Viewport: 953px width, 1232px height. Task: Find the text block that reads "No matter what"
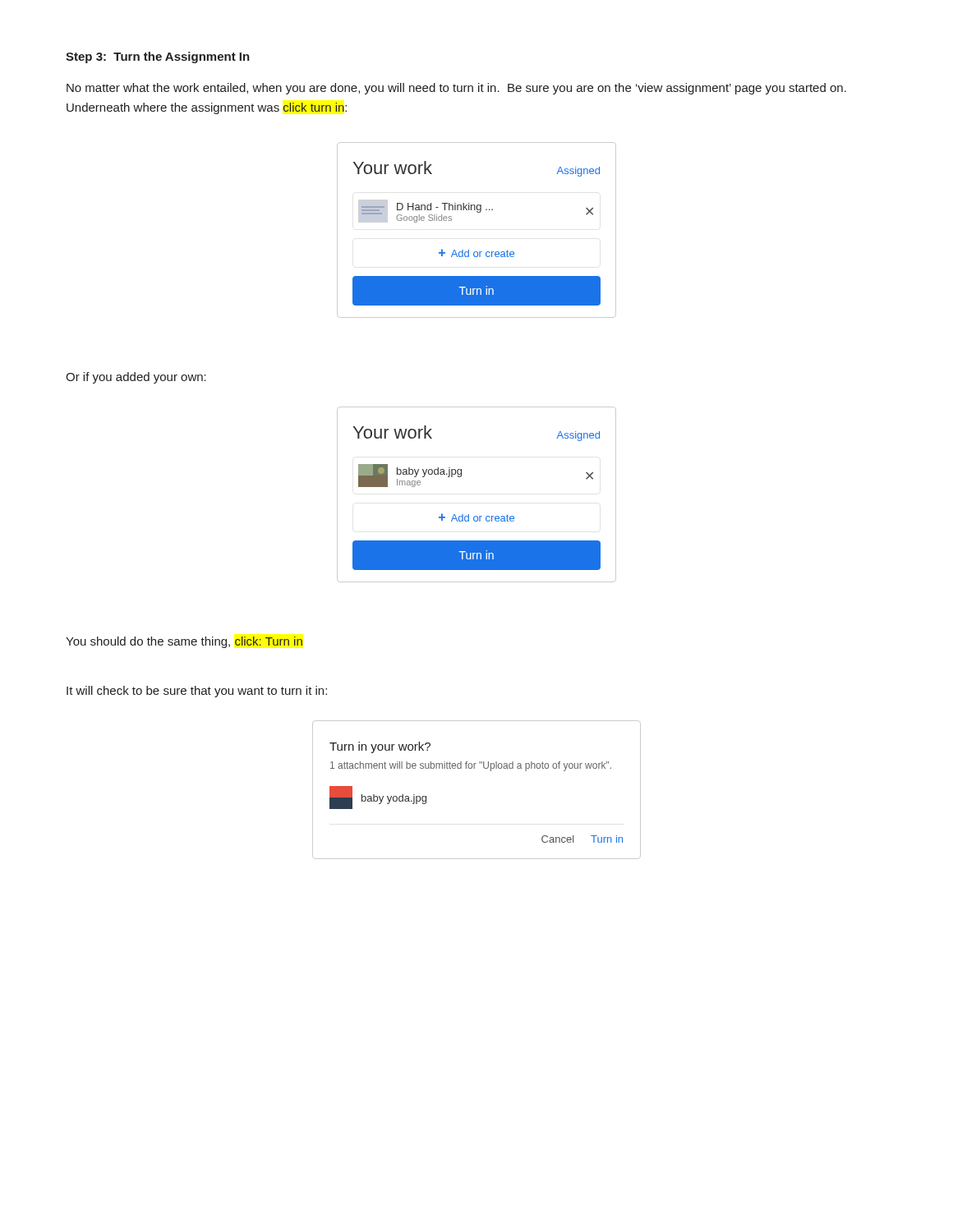point(458,97)
